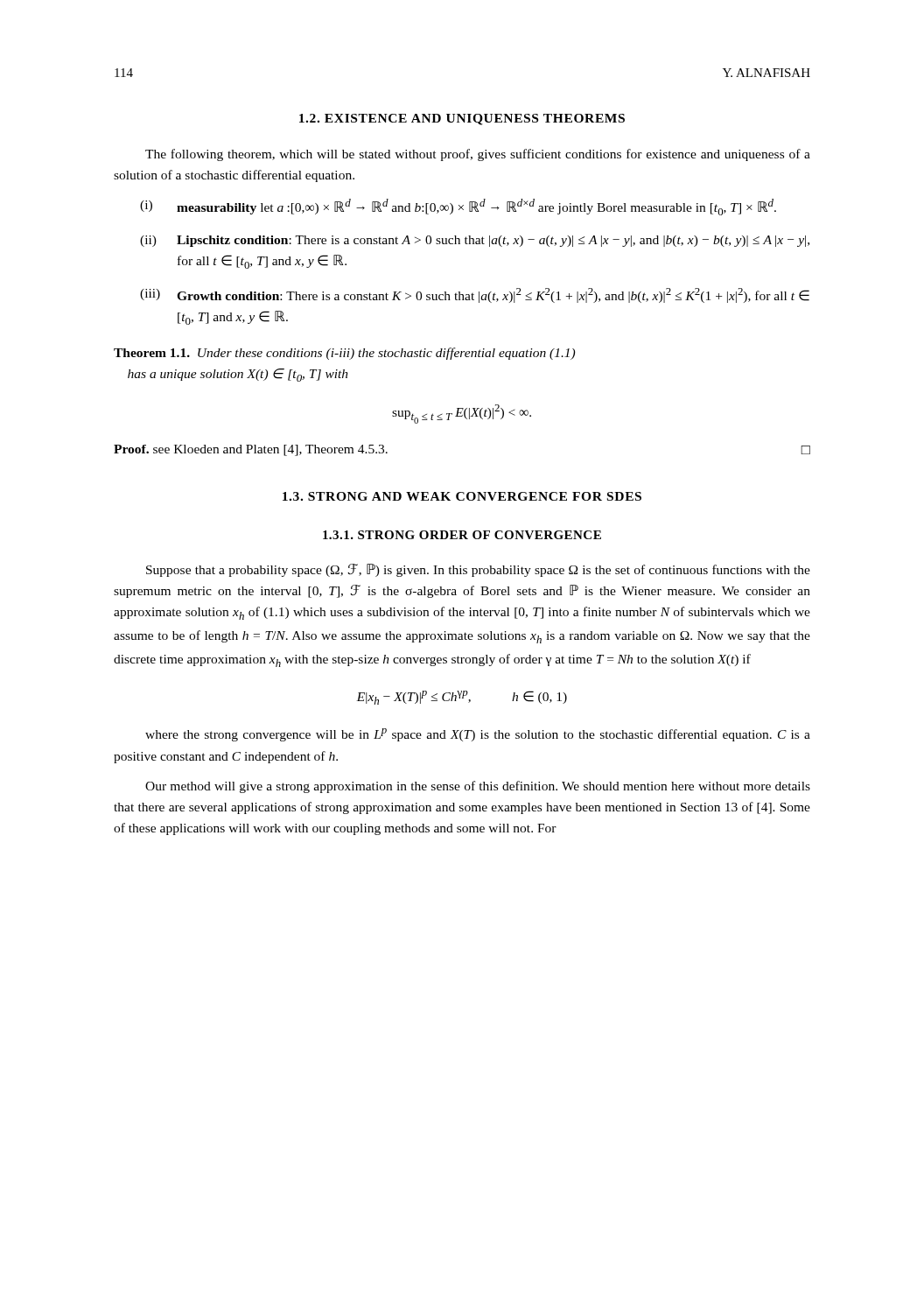Point to the text block starting "where the strong convergence will"

462,743
